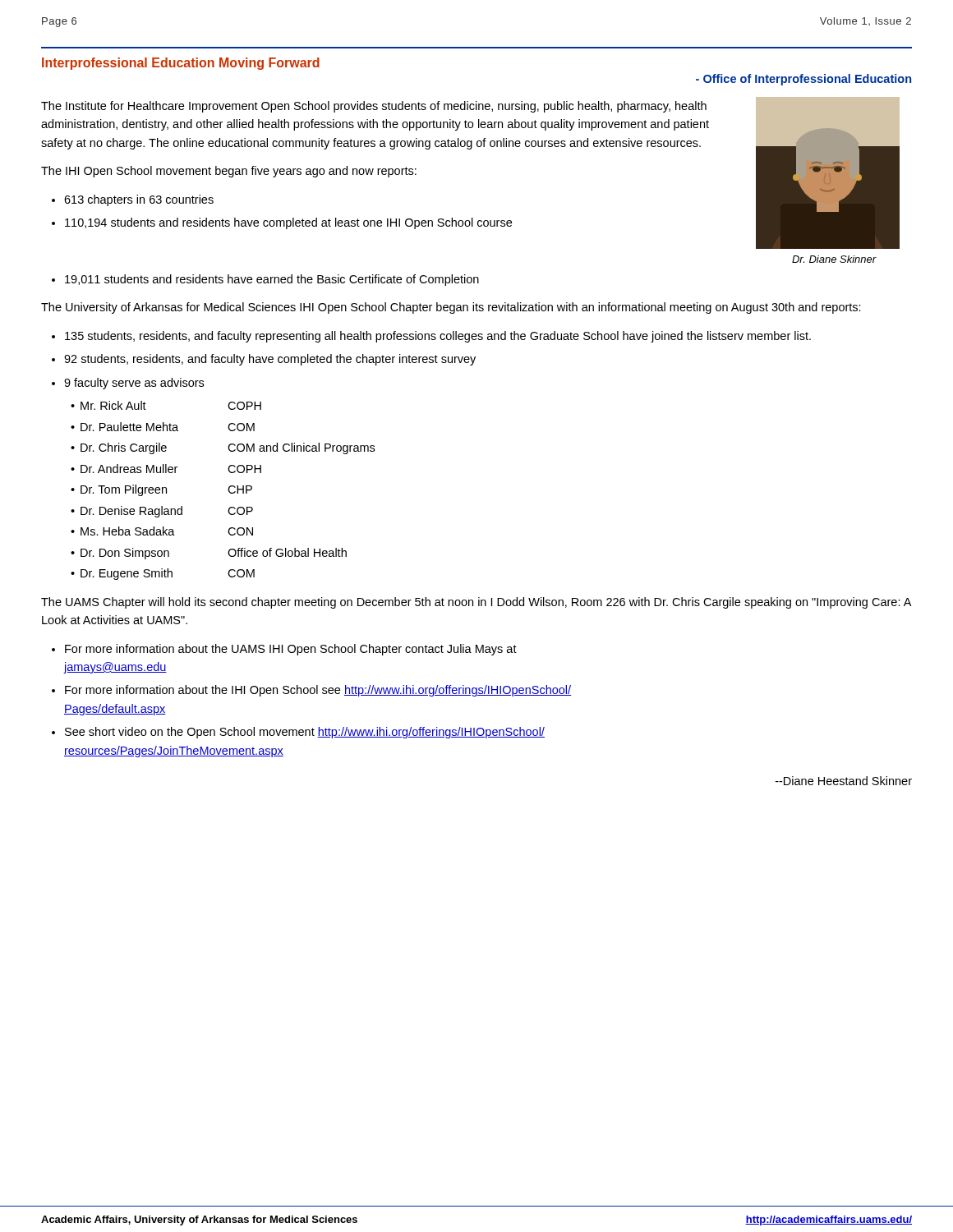Click on the text block with the text "The Institute for Healthcare Improvement Open School"
This screenshot has height=1232, width=953.
pyautogui.click(x=389, y=165)
